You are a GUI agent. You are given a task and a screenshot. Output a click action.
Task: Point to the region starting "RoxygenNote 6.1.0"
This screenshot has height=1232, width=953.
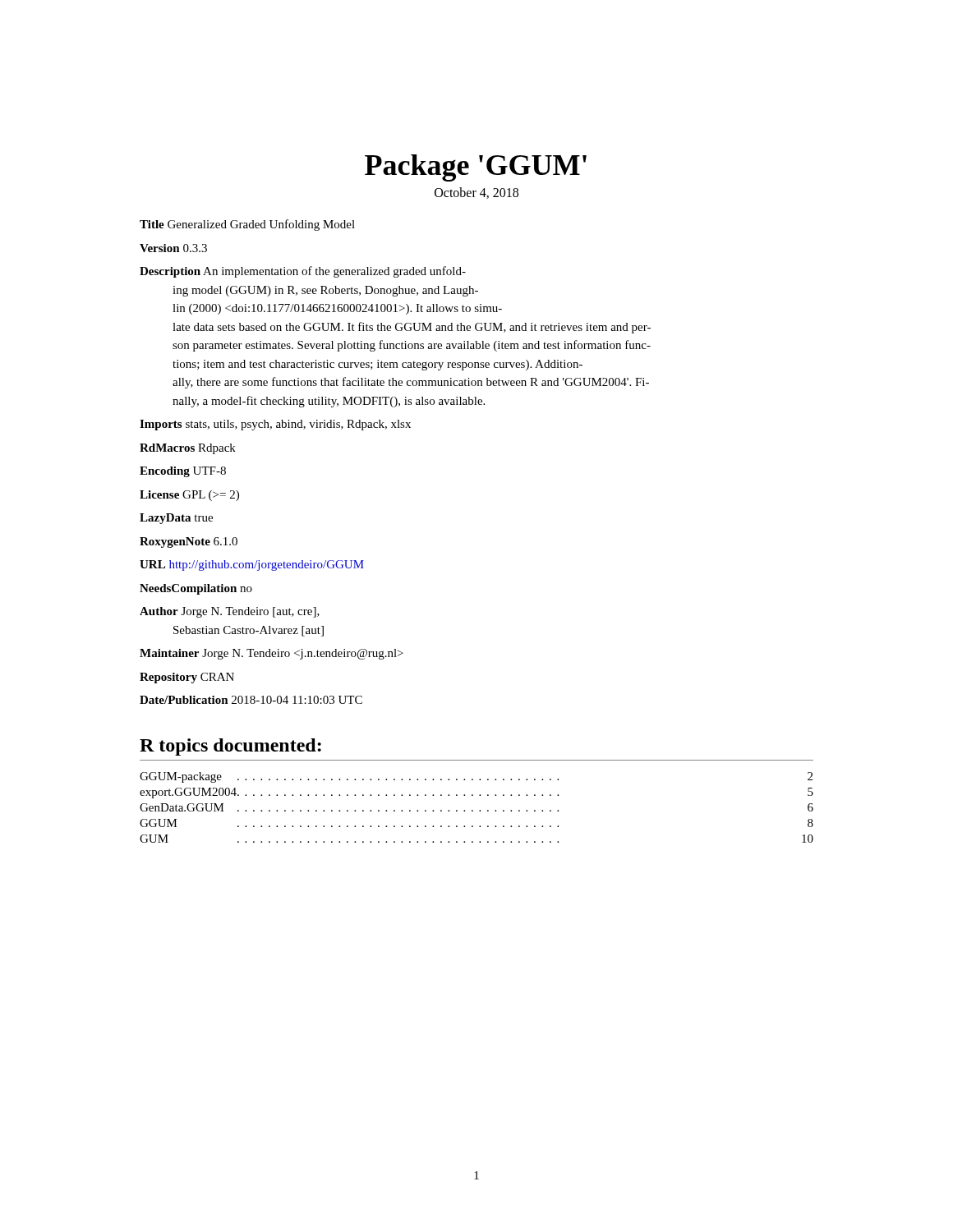(189, 541)
